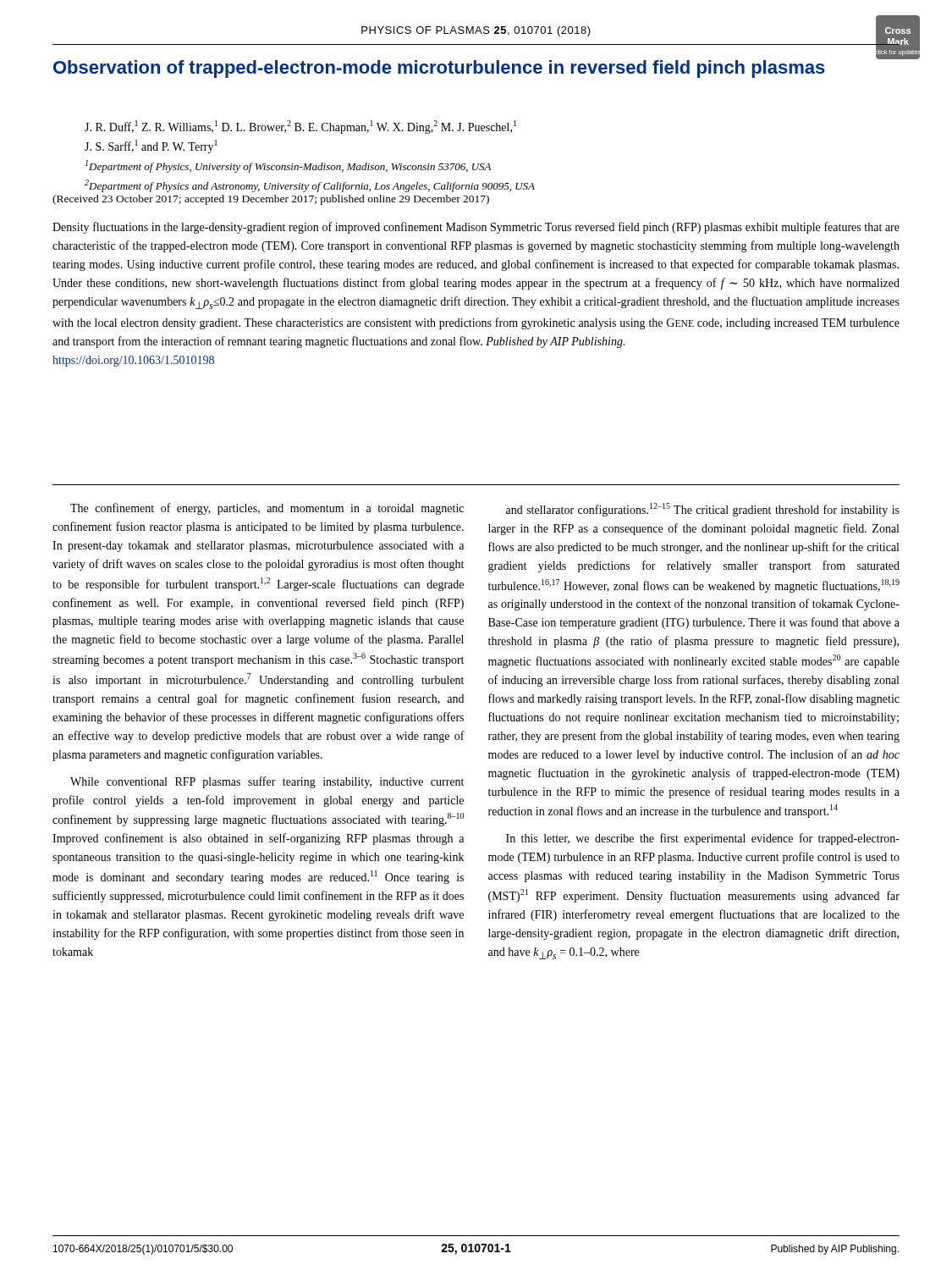The image size is (952, 1270).
Task: Find the text starting "Density fluctuations in the large-density-gradient region of improved"
Action: [476, 294]
